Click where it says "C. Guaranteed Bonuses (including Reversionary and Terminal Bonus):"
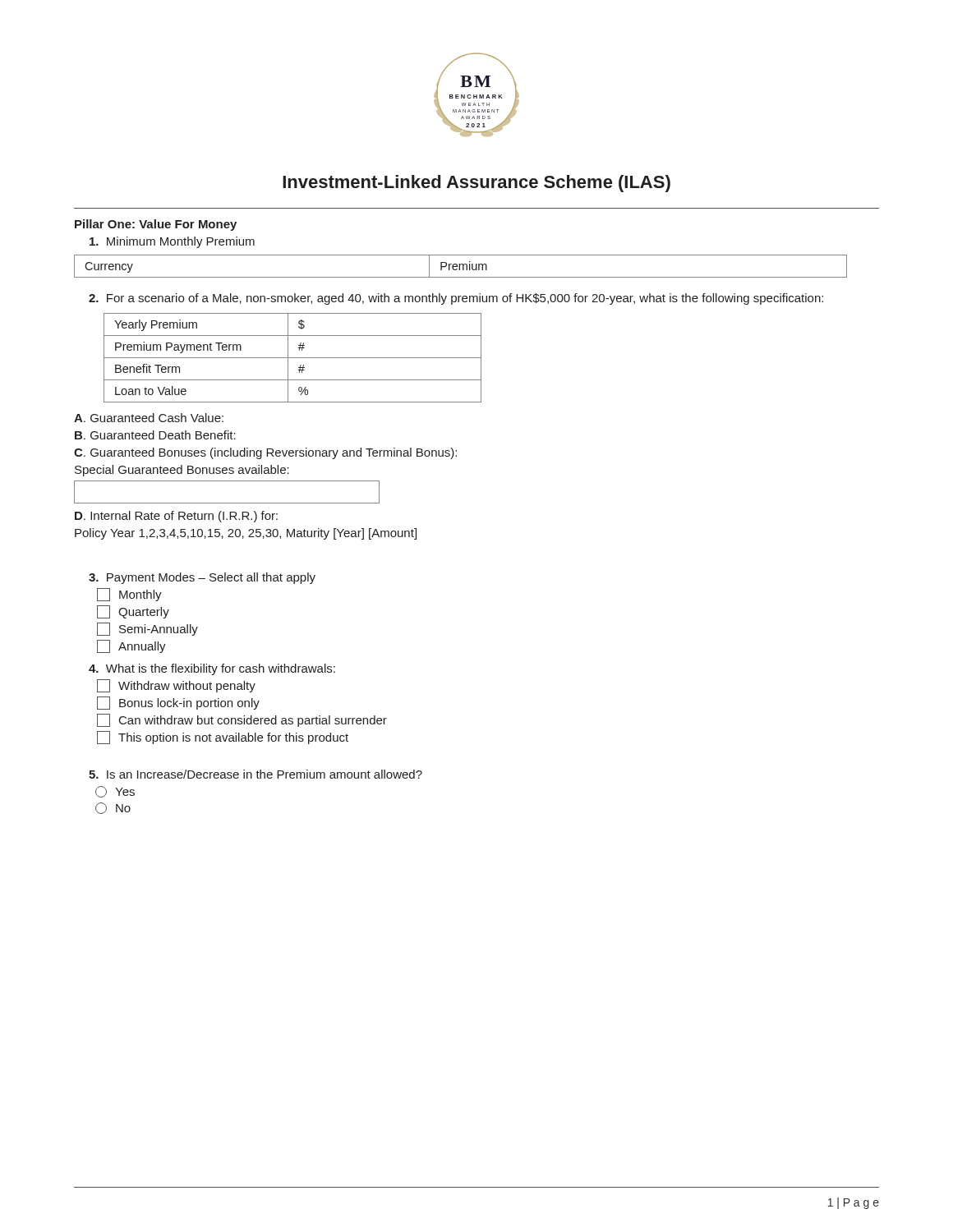 coord(266,452)
